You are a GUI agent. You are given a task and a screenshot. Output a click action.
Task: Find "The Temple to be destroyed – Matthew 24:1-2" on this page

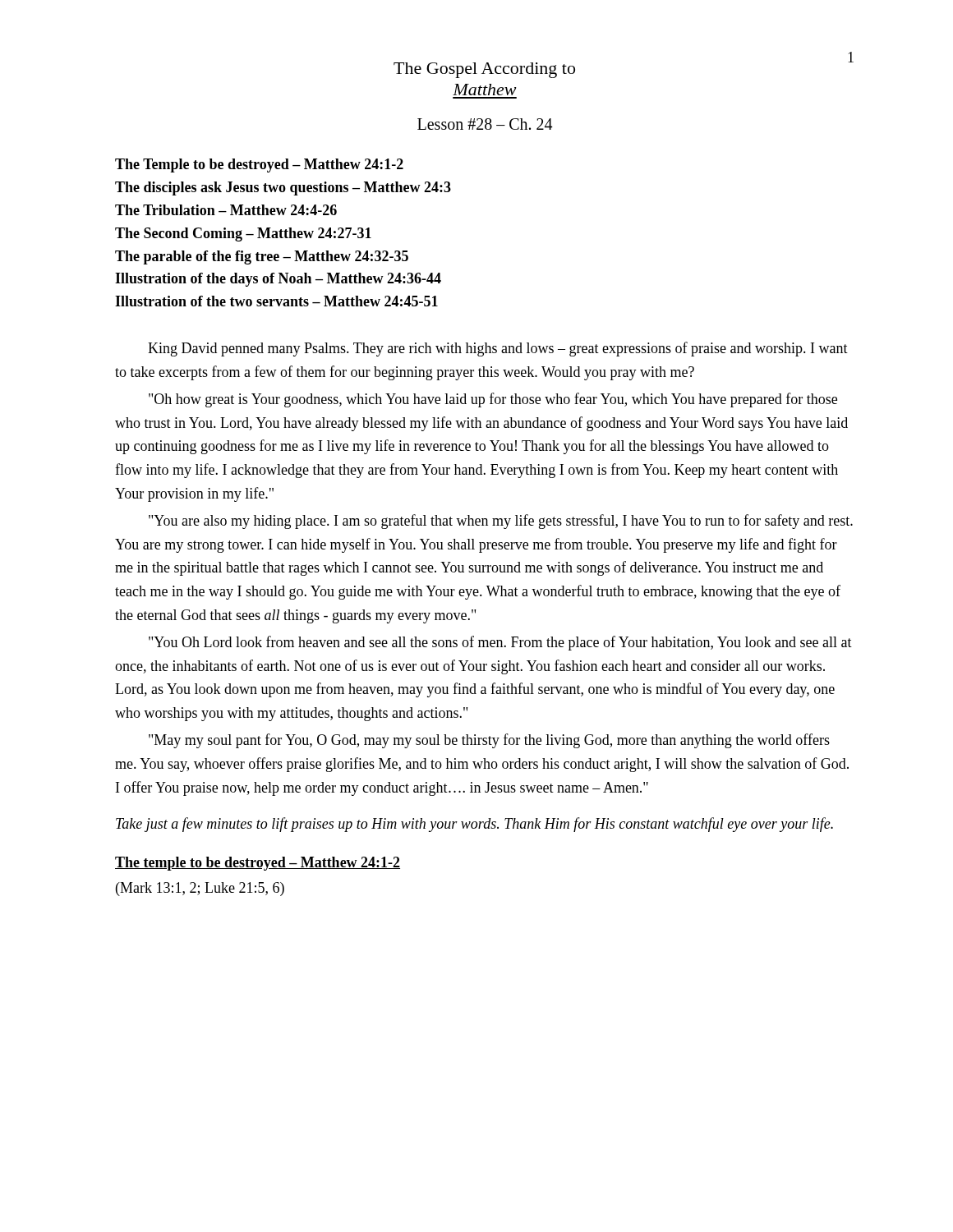[259, 165]
